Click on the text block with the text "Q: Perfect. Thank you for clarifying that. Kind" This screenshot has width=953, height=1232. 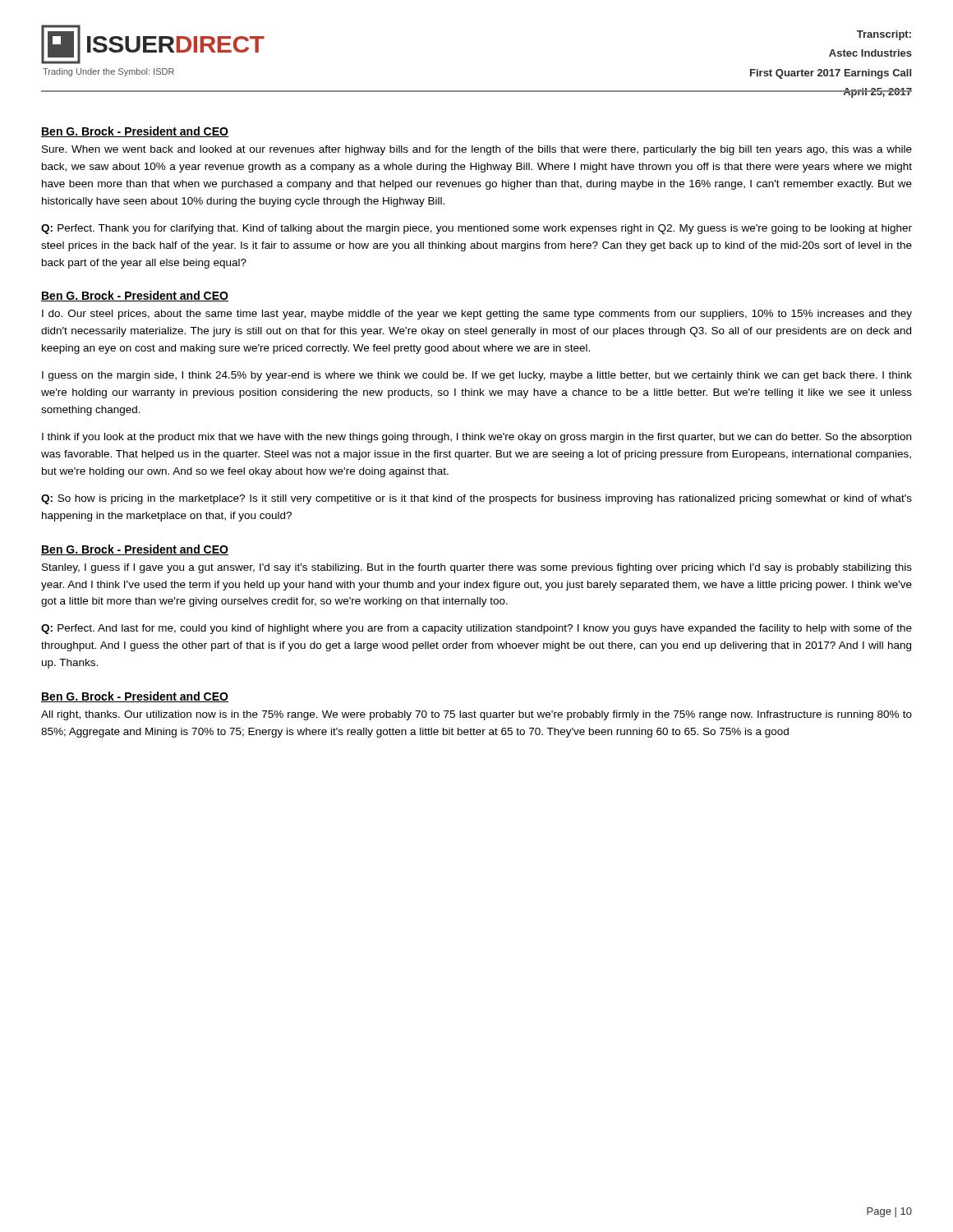[476, 245]
